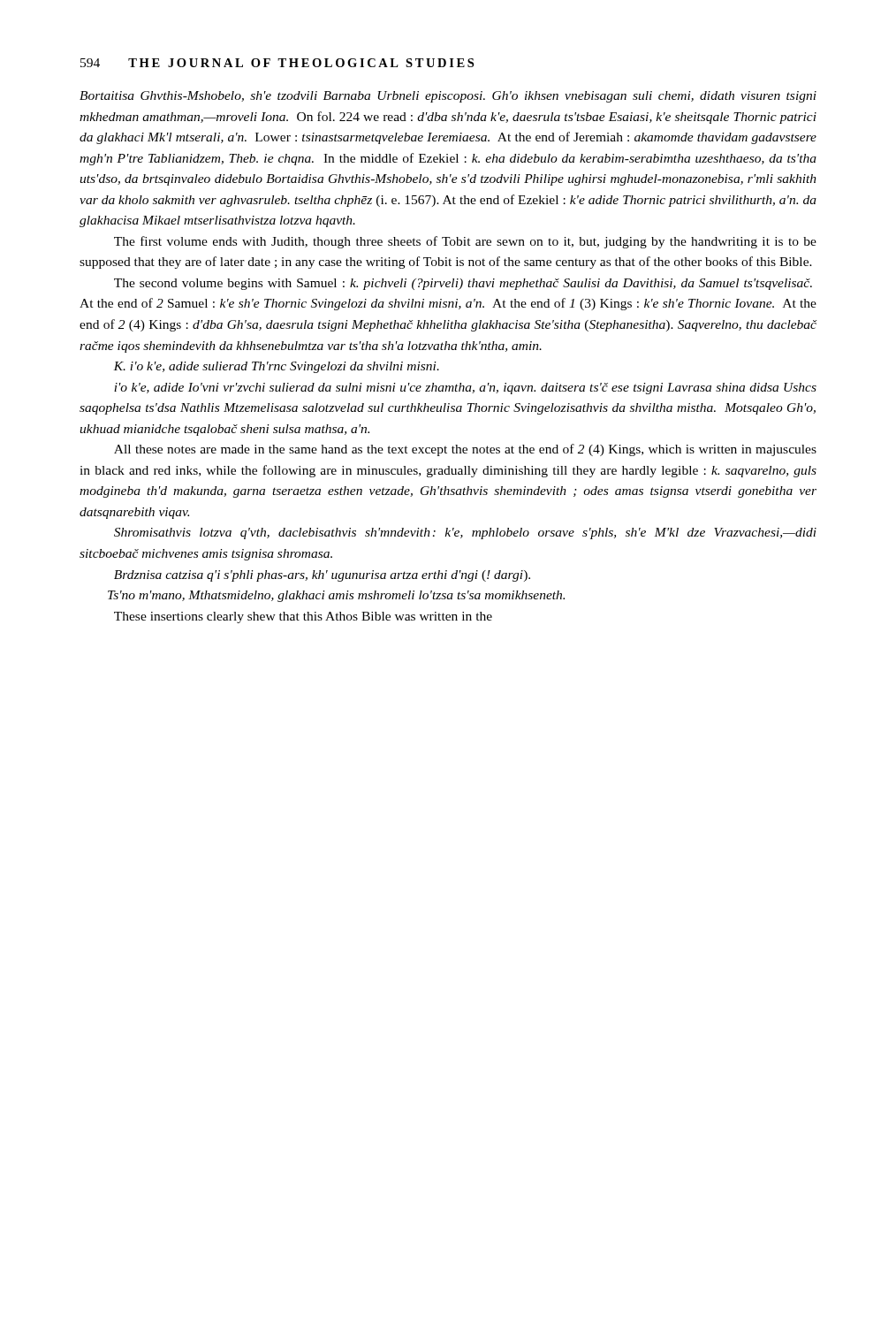Click the passage that begins "K. i'o k'e, adide sulierad"
Viewport: 896px width, 1326px height.
click(x=448, y=366)
